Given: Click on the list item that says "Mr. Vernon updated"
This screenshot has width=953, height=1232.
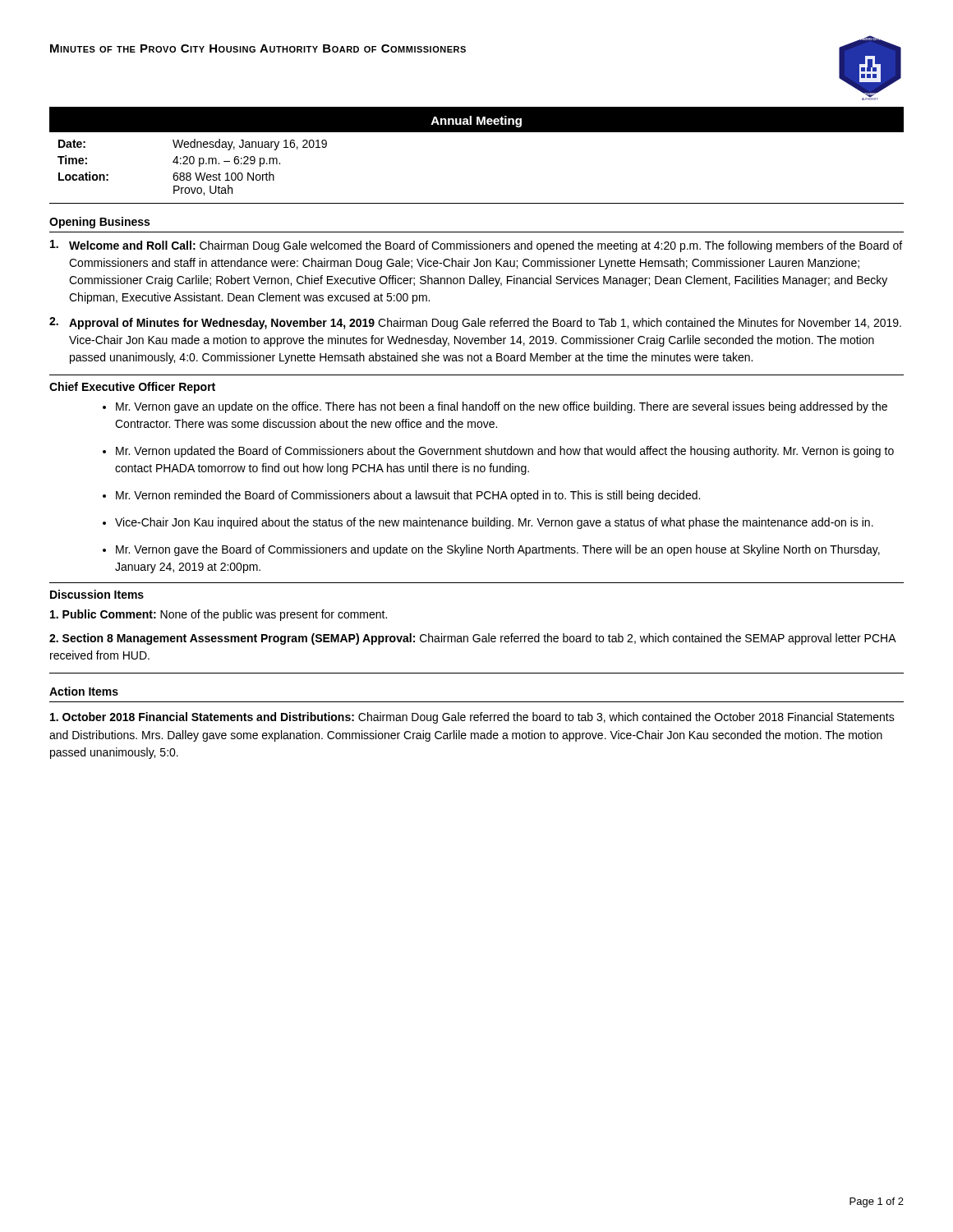Looking at the screenshot, I should pyautogui.click(x=505, y=460).
